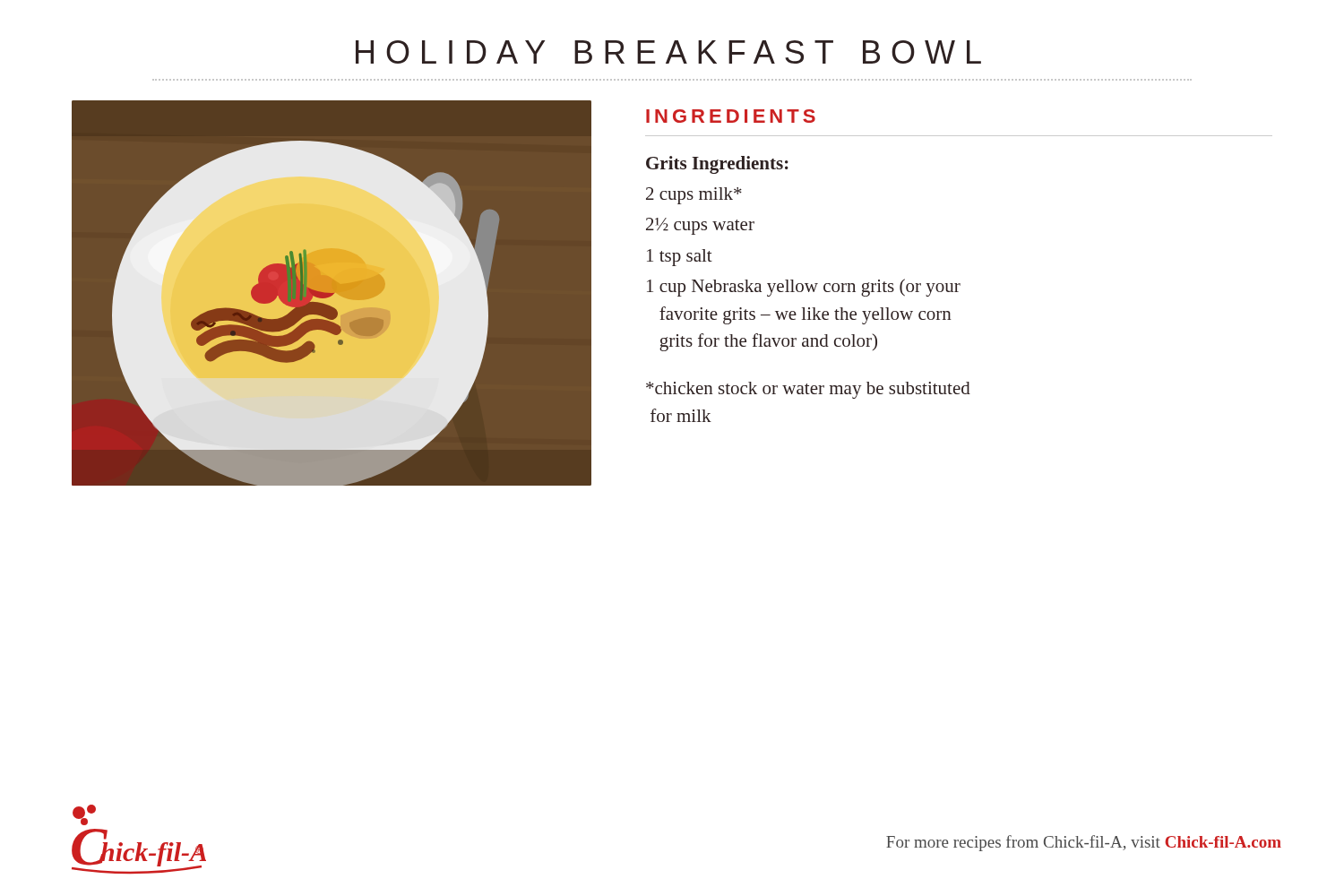This screenshot has width=1344, height=896.
Task: Select the section header
Action: click(732, 116)
